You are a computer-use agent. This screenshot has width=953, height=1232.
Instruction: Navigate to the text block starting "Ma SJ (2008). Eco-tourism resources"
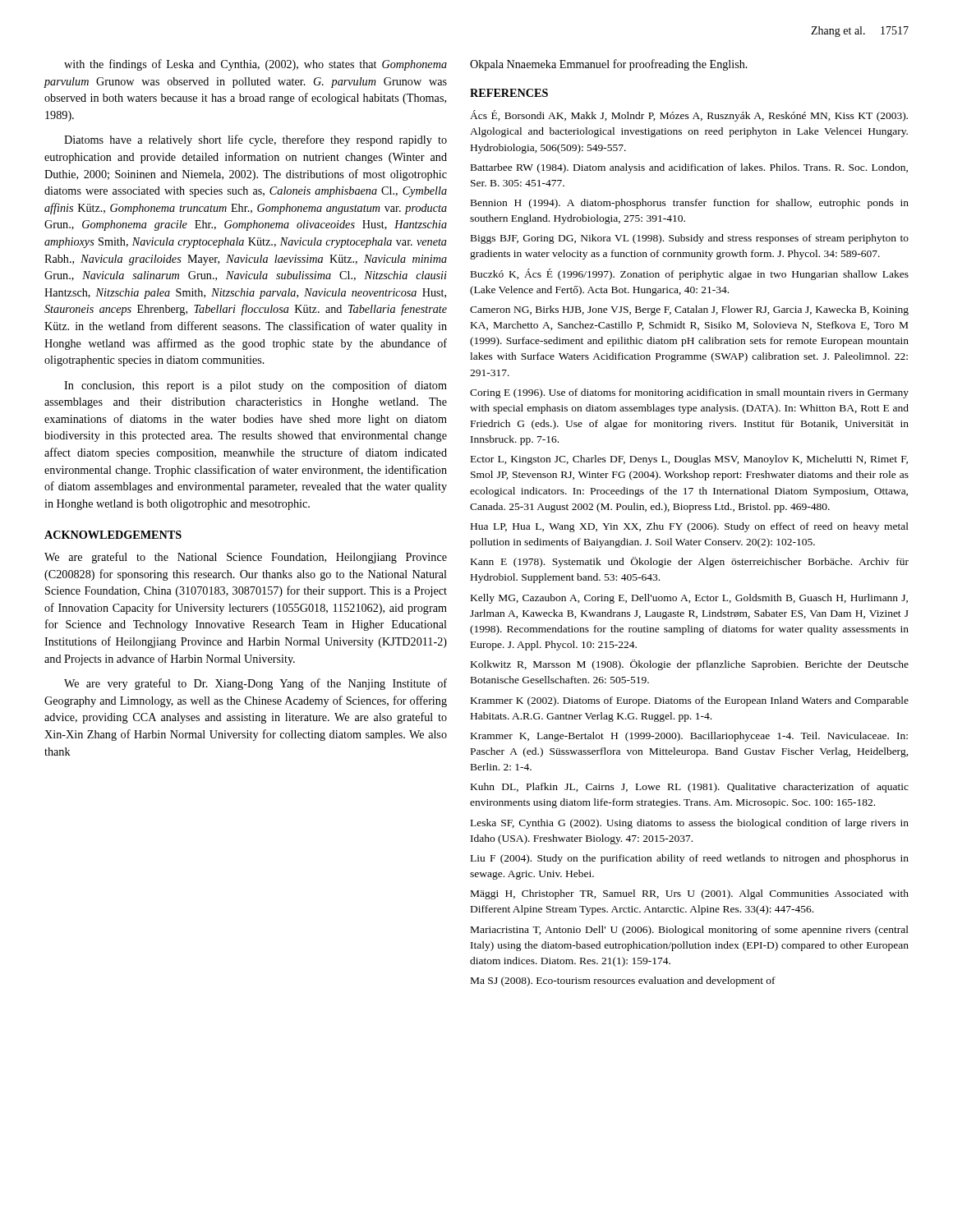click(623, 980)
